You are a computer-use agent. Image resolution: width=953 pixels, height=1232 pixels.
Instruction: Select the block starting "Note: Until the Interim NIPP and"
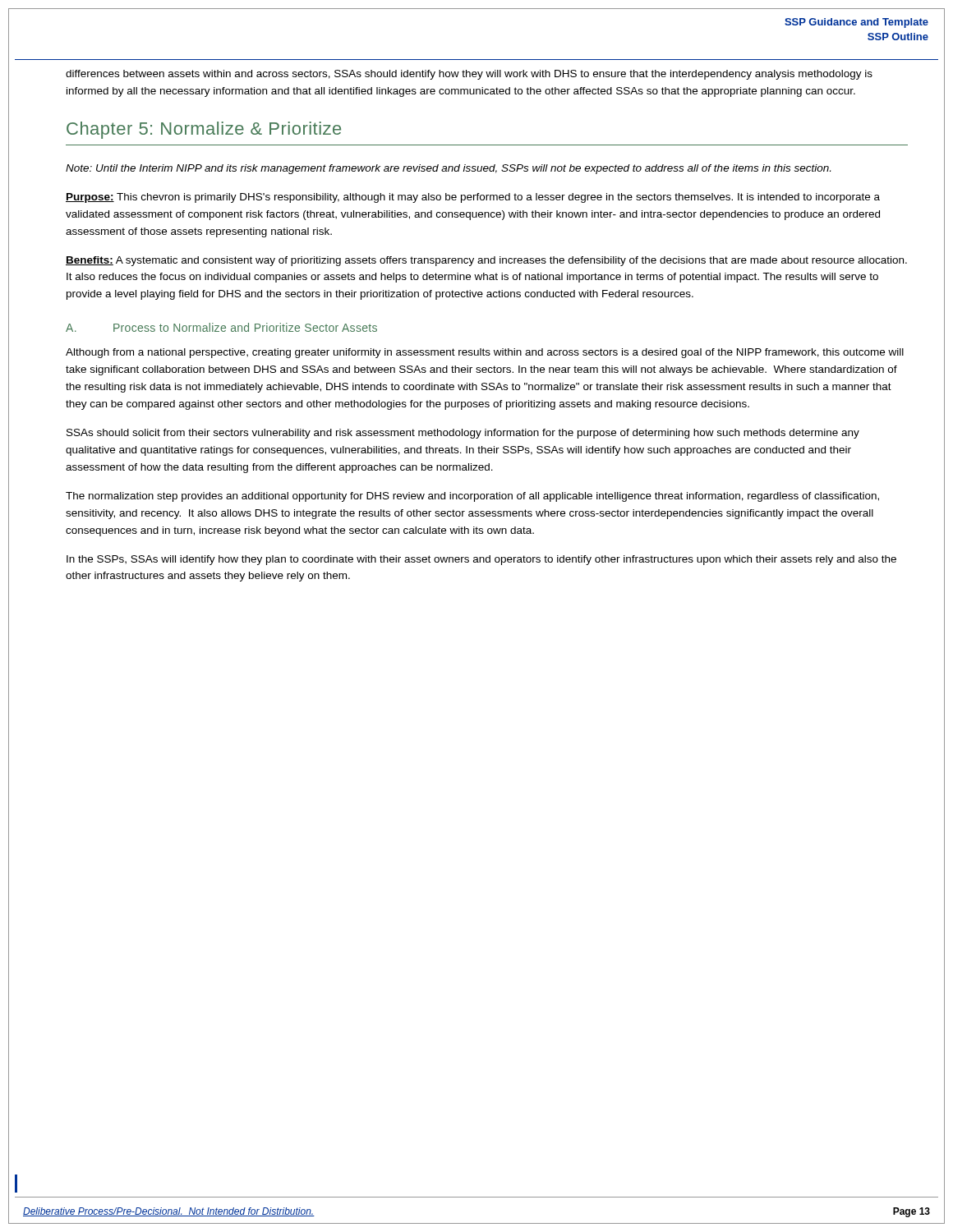click(449, 168)
